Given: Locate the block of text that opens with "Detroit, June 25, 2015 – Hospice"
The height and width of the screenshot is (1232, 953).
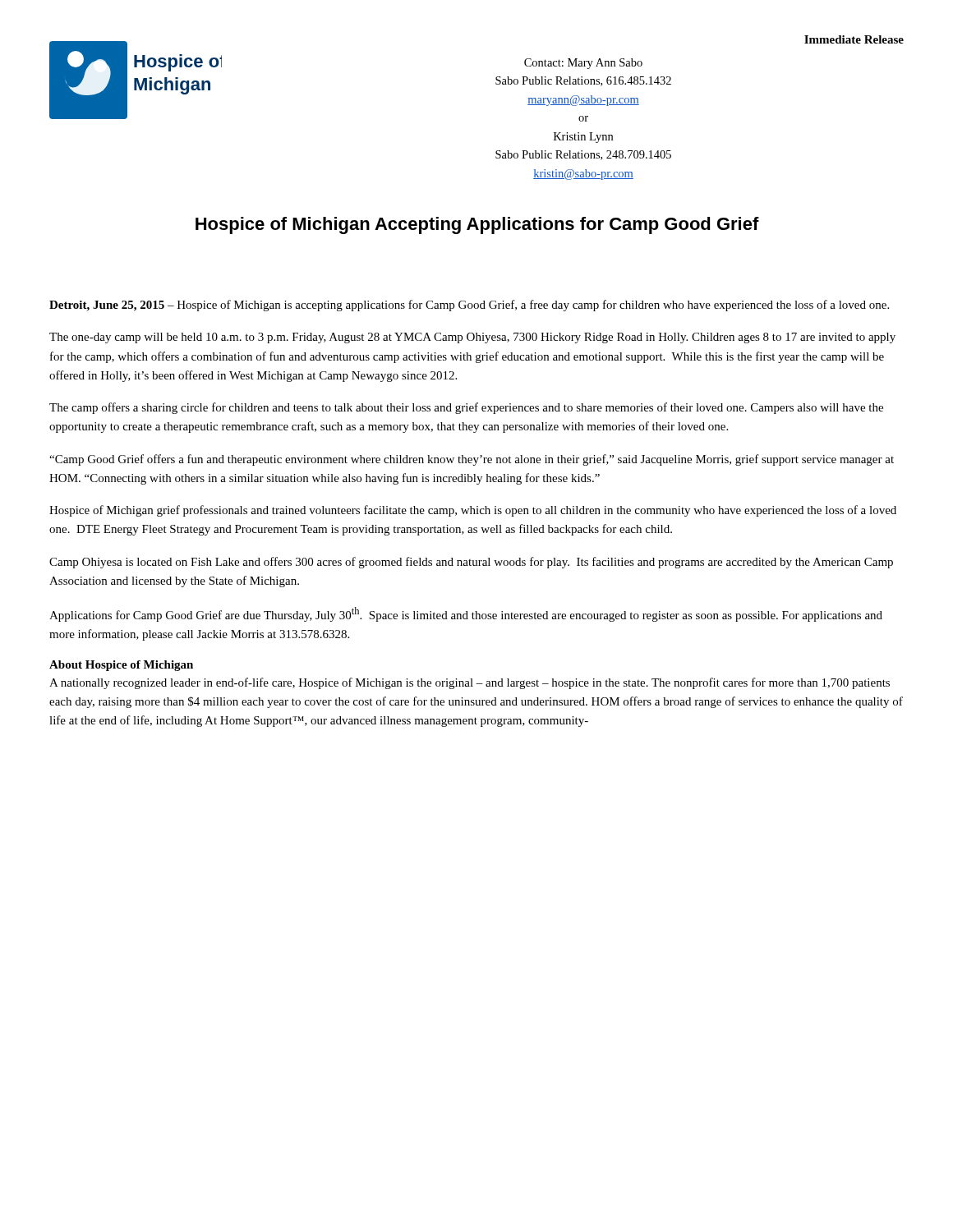Looking at the screenshot, I should click(x=476, y=305).
